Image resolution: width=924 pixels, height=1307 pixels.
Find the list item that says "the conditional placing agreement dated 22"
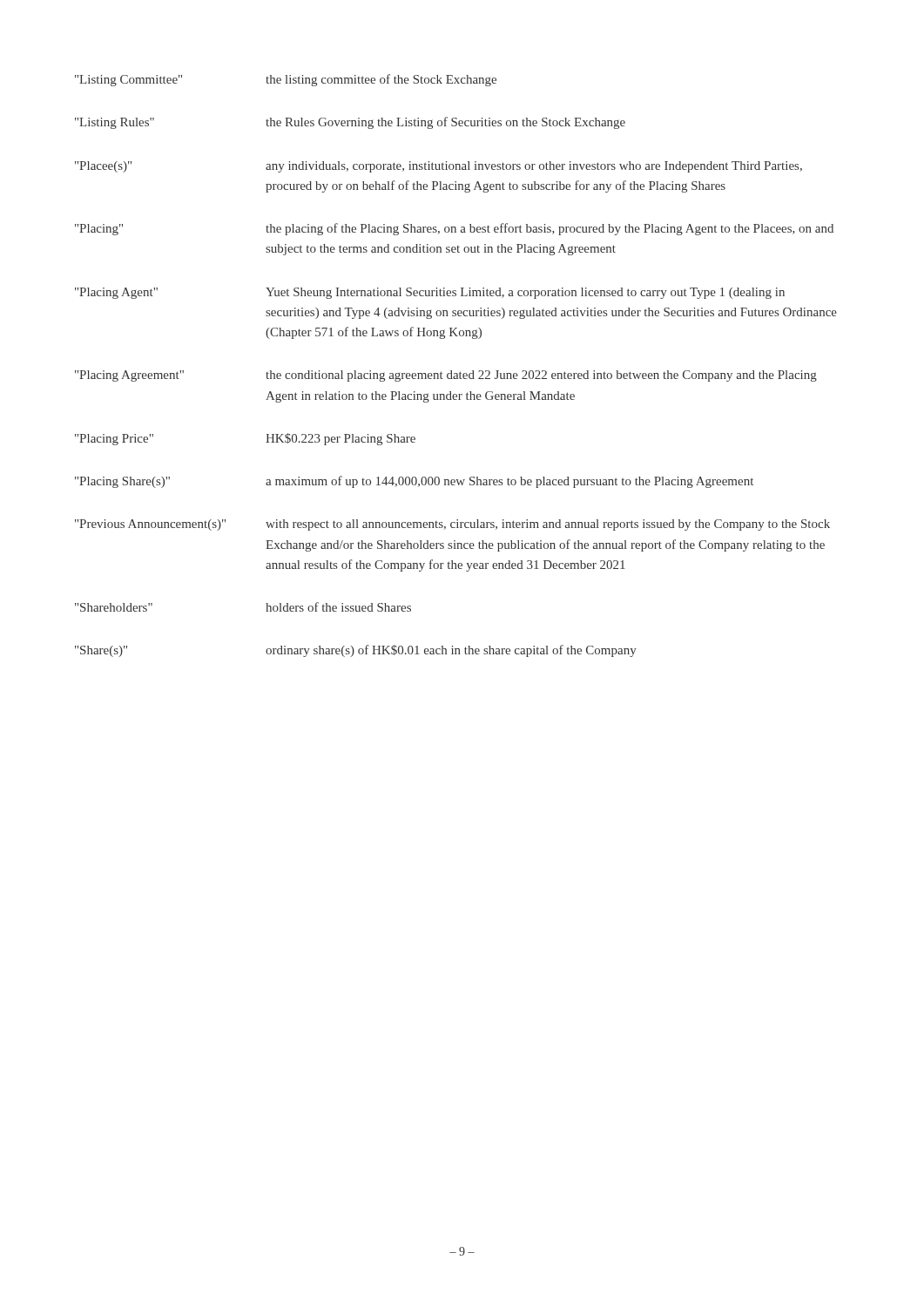(541, 385)
